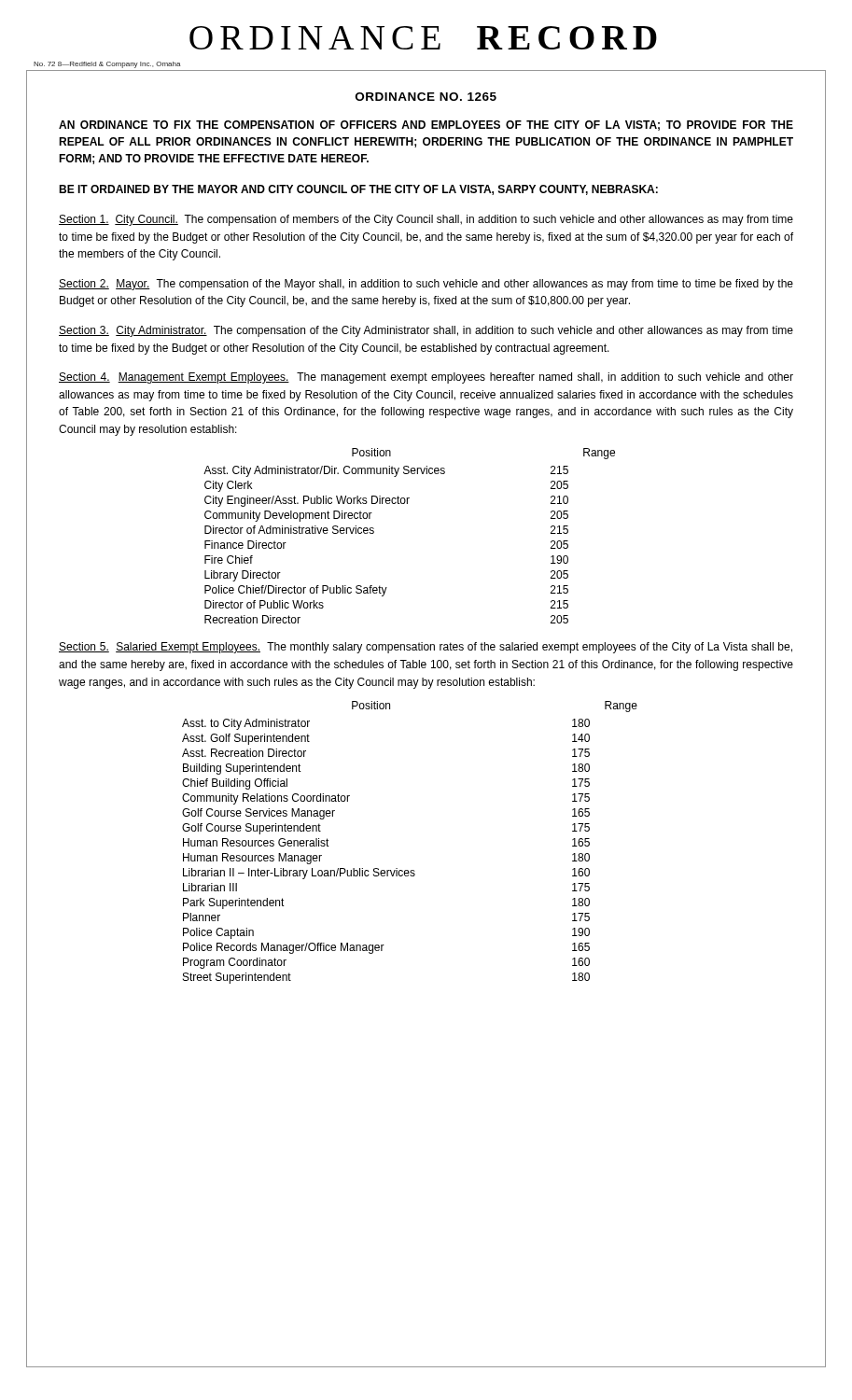This screenshot has width=852, height=1400.
Task: Click on the table containing "Director of Administrative Services"
Action: [426, 537]
